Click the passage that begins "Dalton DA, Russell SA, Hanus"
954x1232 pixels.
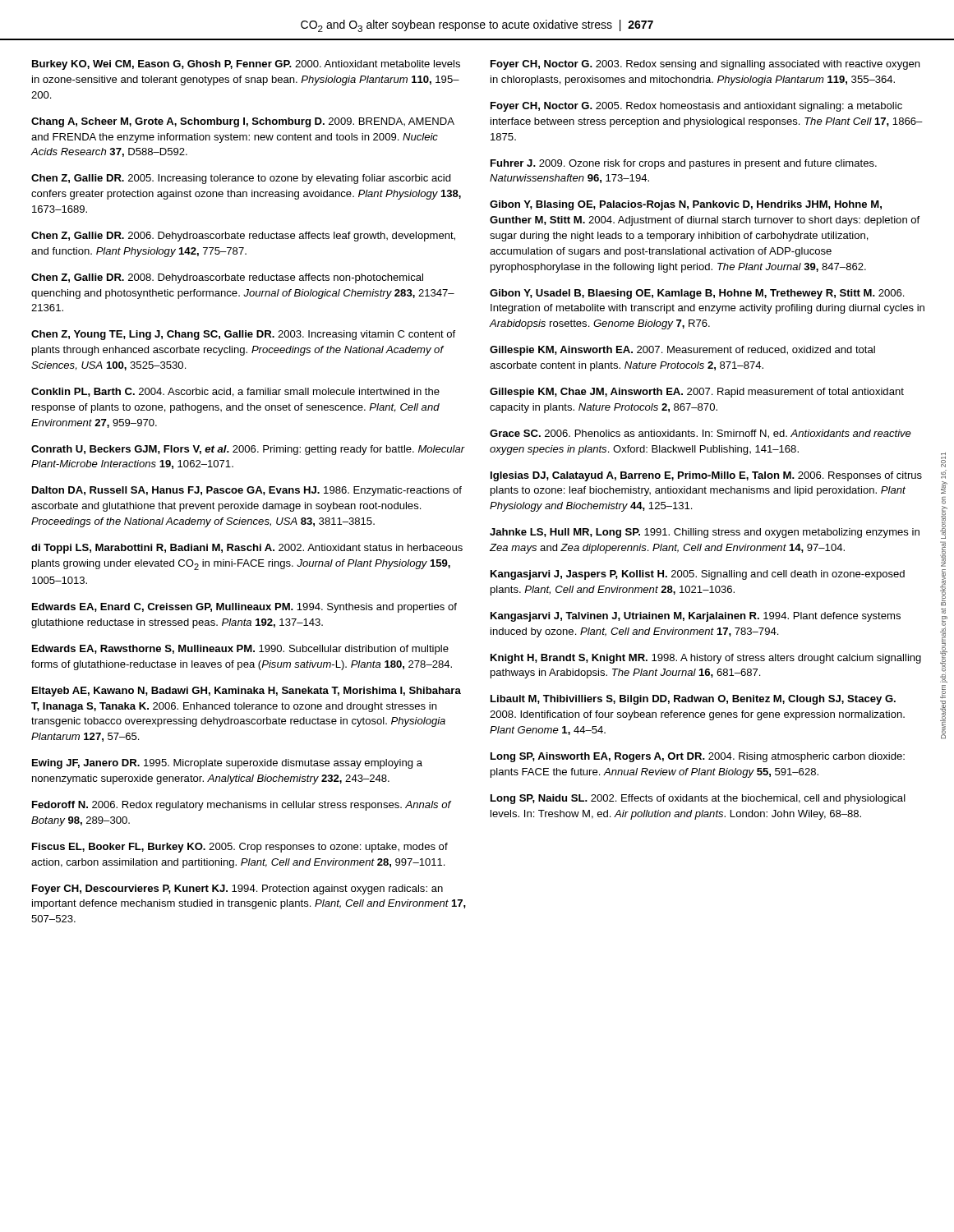(x=249, y=507)
